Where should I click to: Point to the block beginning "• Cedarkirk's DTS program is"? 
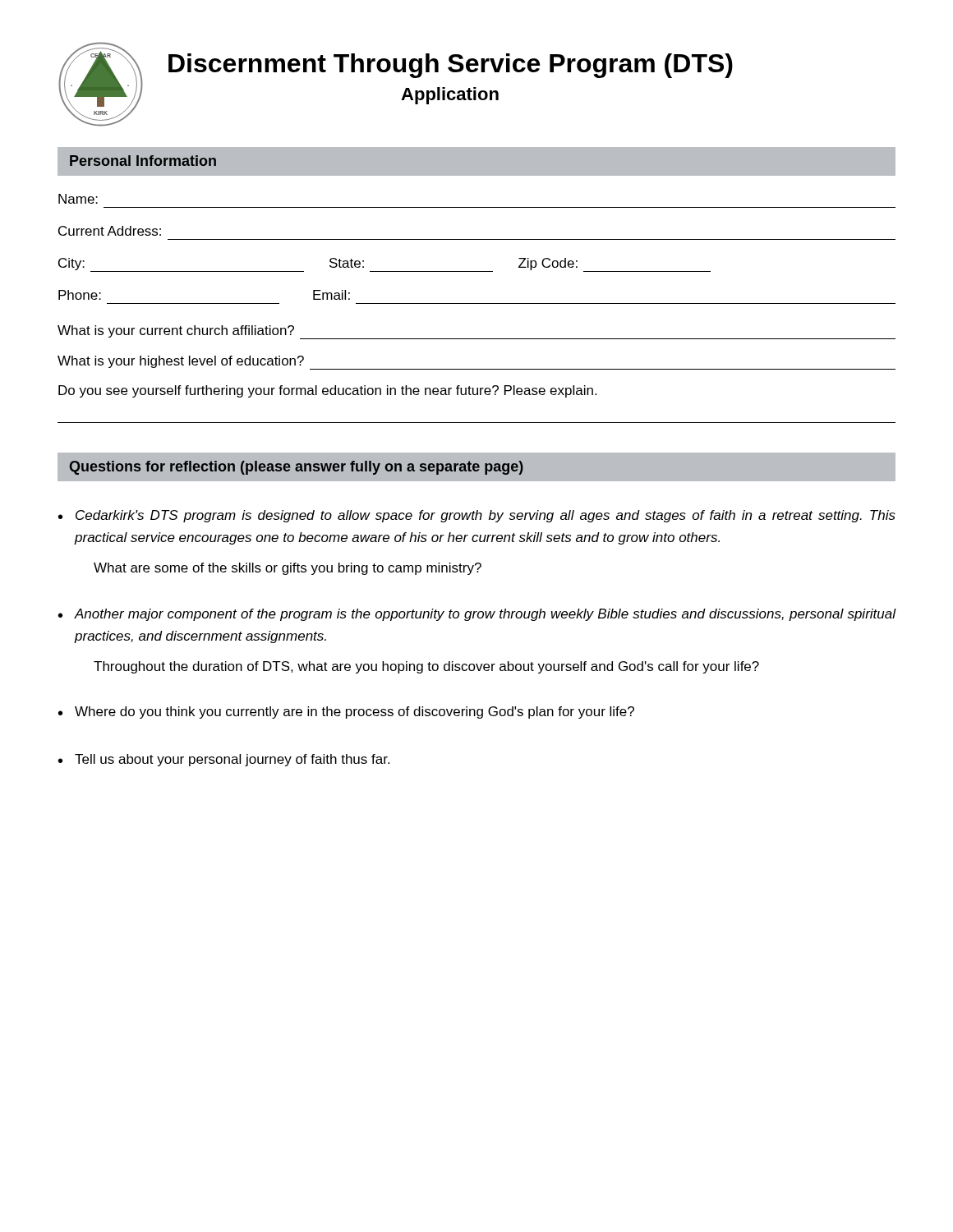476,542
